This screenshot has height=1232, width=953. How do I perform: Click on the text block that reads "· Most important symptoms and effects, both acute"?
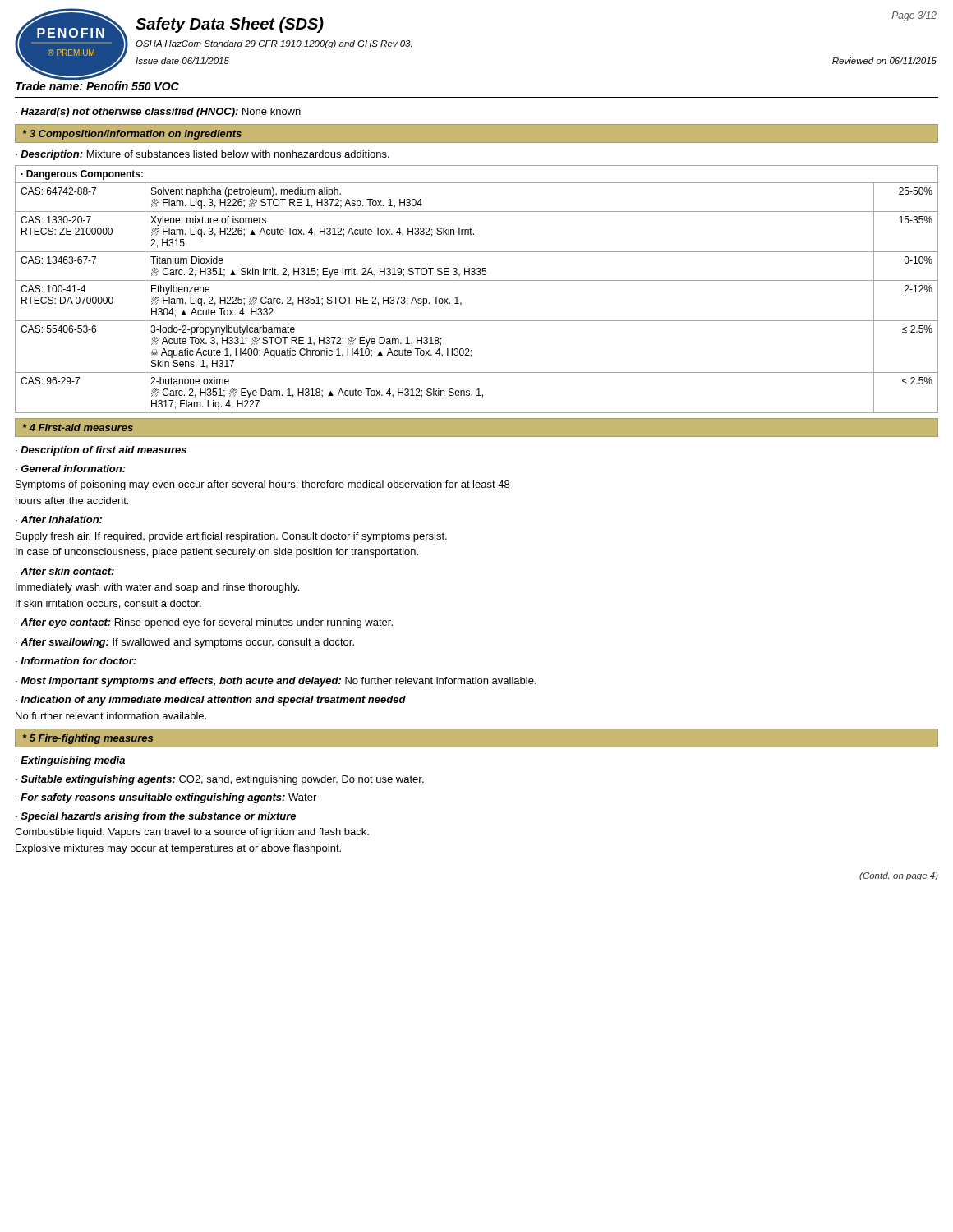[276, 680]
